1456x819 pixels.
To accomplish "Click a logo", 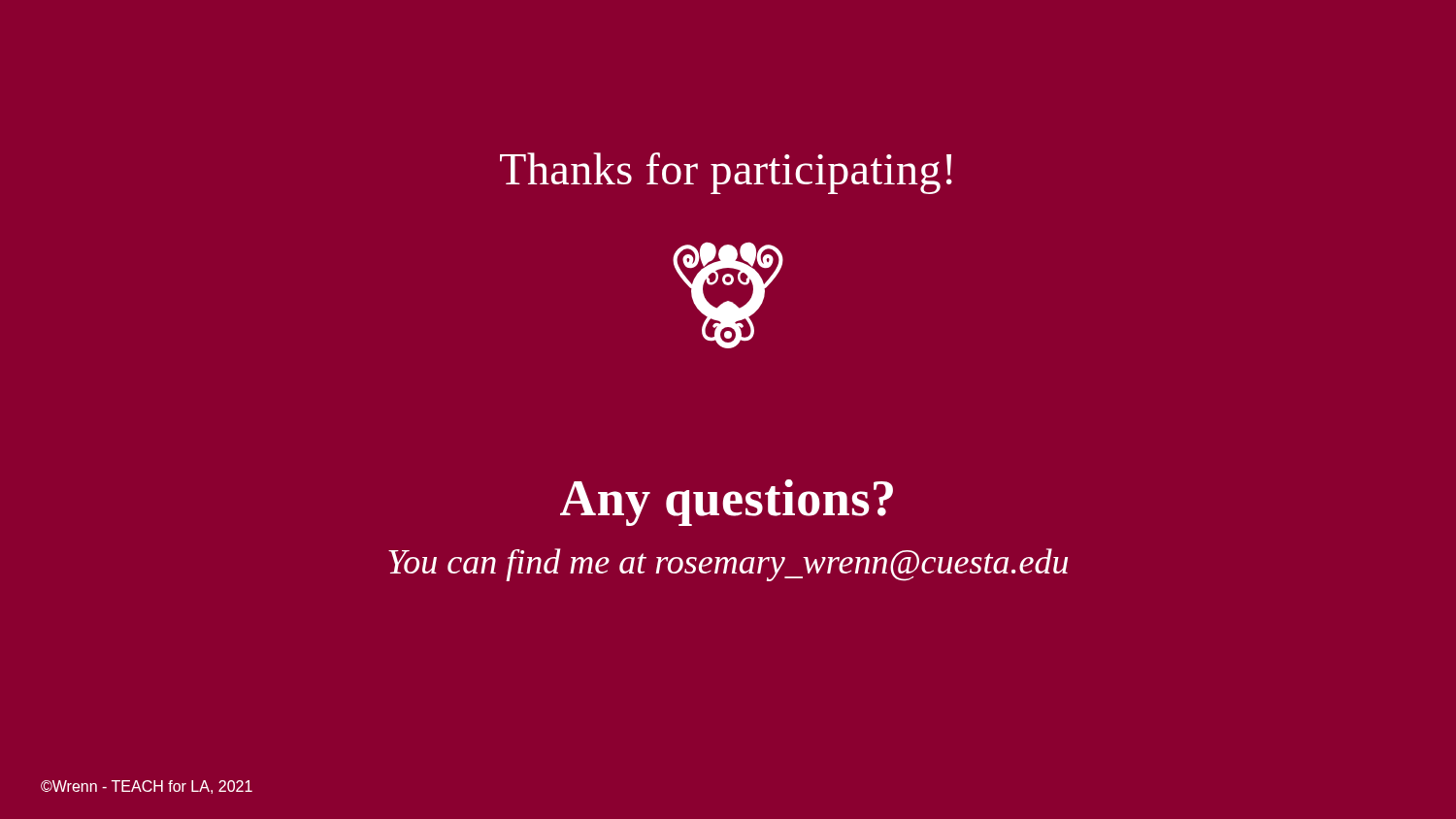I will (728, 308).
